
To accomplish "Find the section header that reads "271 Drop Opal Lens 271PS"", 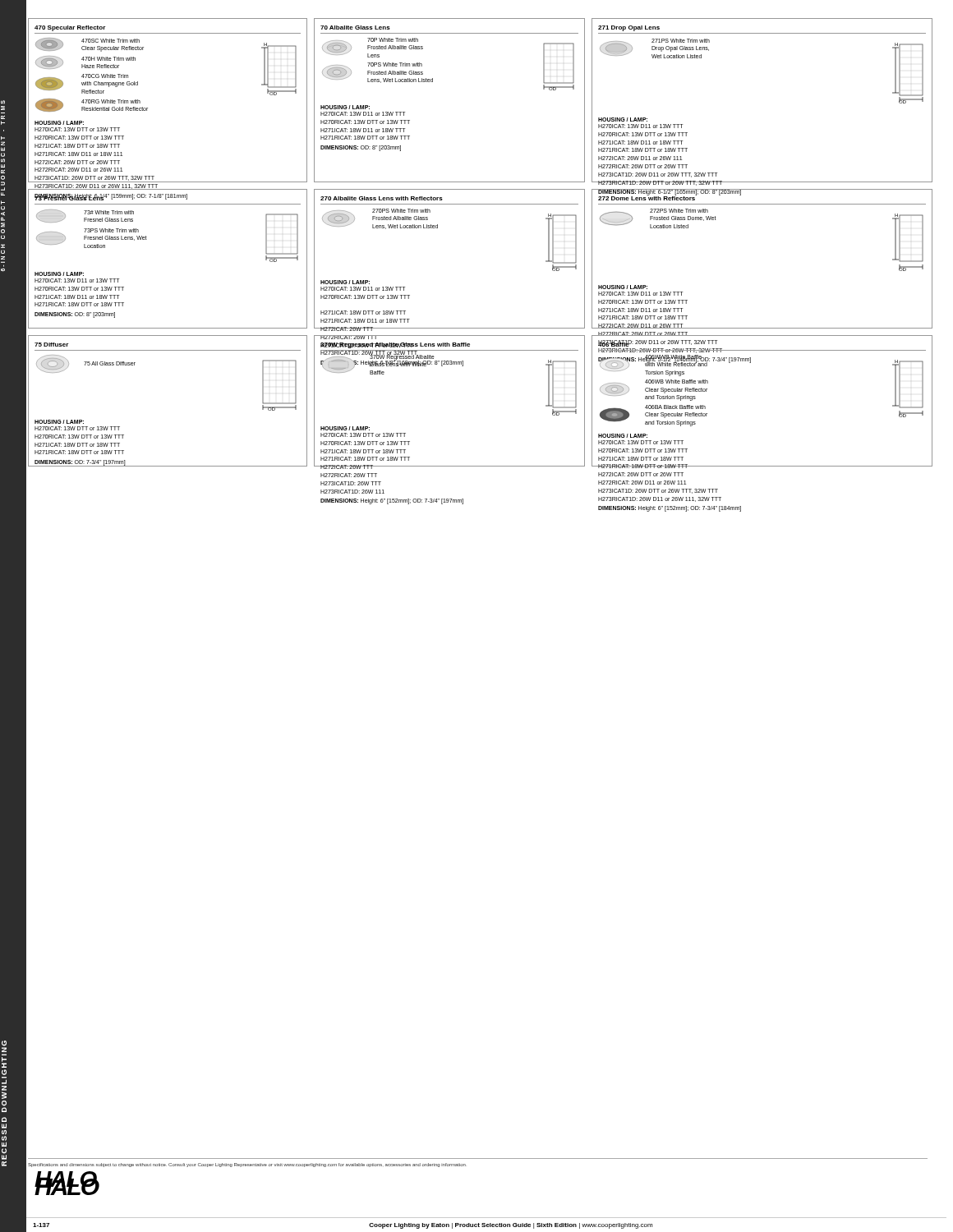I will pyautogui.click(x=629, y=28).
